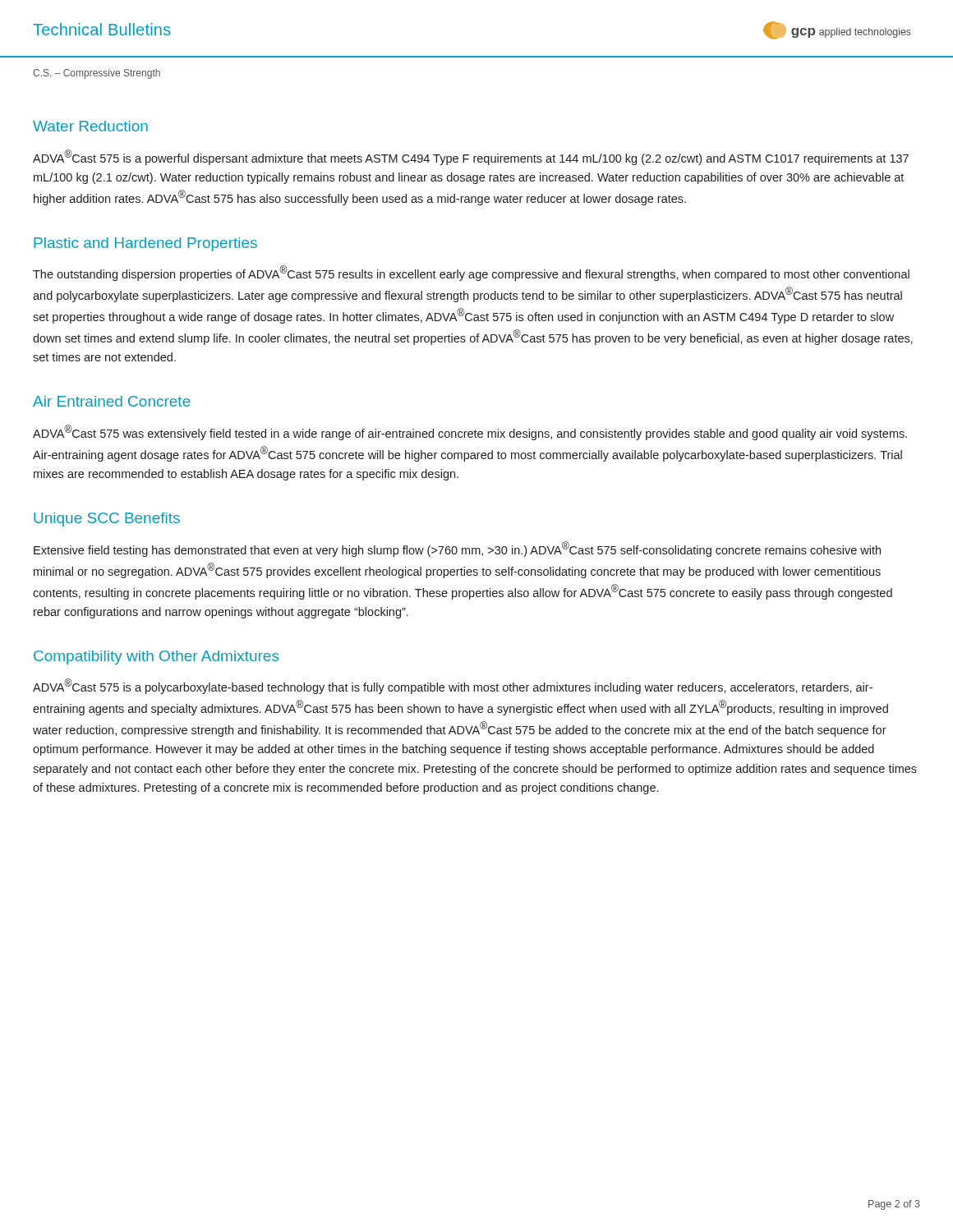
Task: Find the text block that reads "ADVA®Cast 575 was extensively field tested in a"
Action: coord(470,452)
